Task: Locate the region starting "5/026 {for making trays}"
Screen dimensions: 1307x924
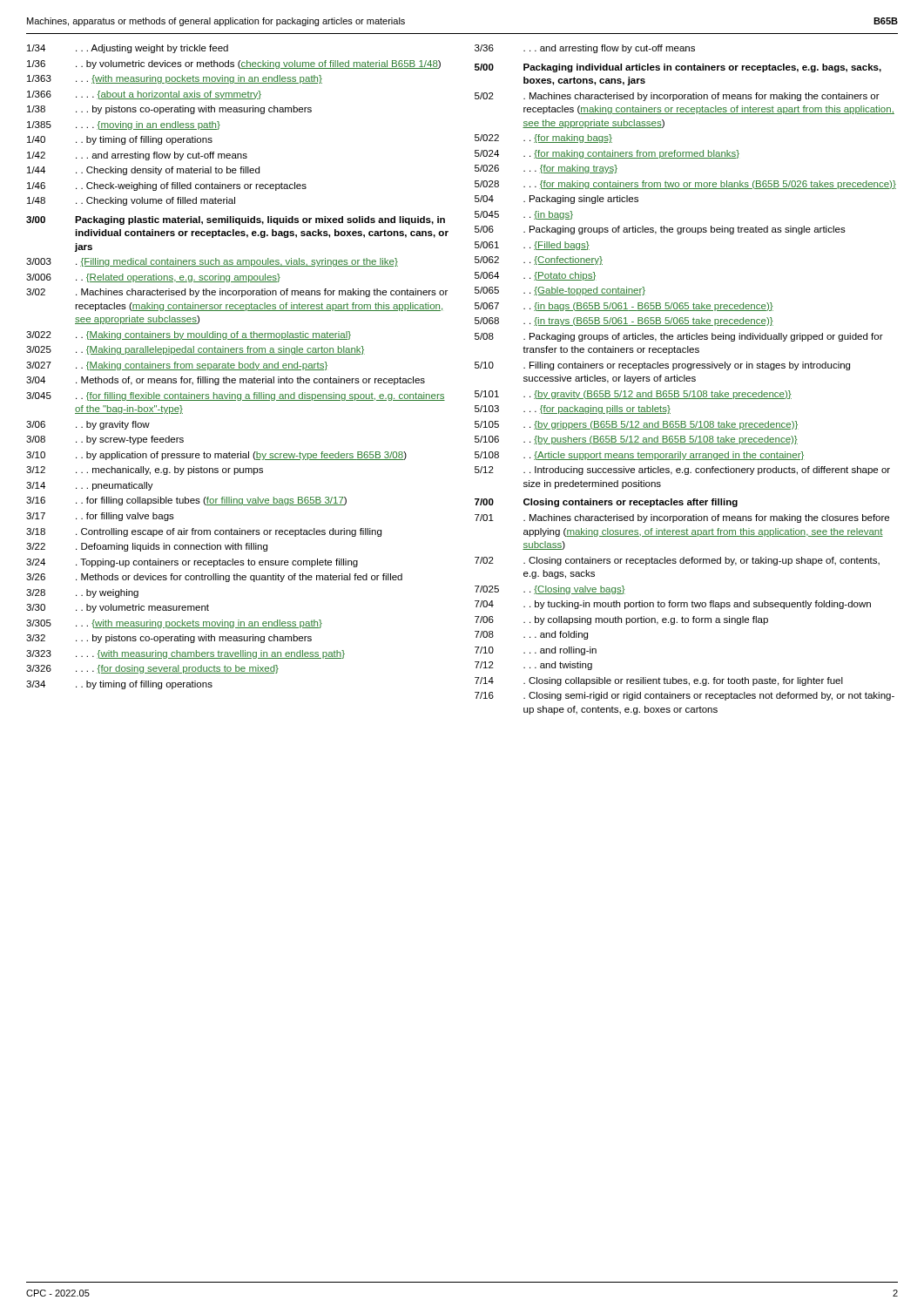Action: click(x=686, y=169)
